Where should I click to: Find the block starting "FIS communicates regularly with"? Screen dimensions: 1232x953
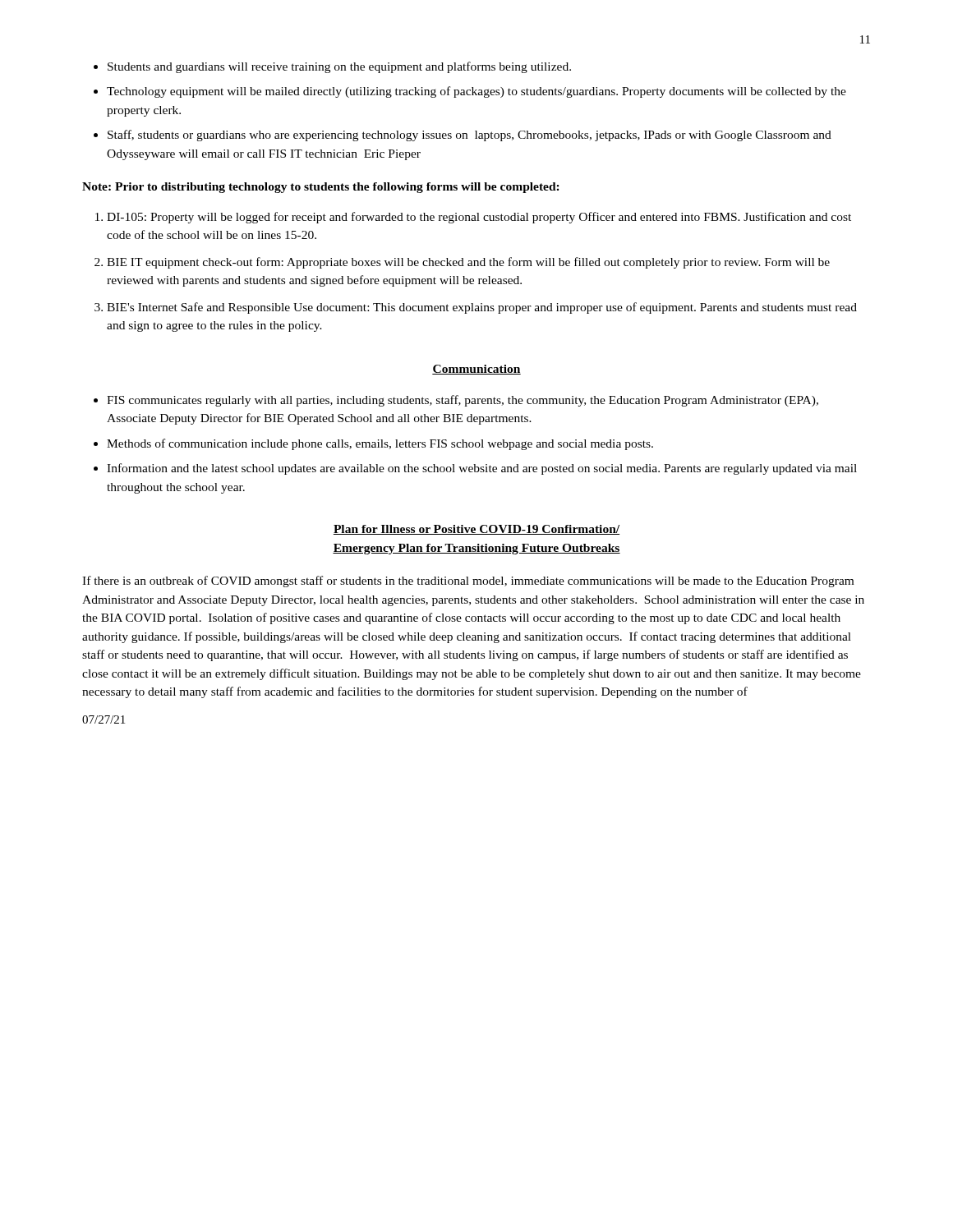click(x=489, y=409)
